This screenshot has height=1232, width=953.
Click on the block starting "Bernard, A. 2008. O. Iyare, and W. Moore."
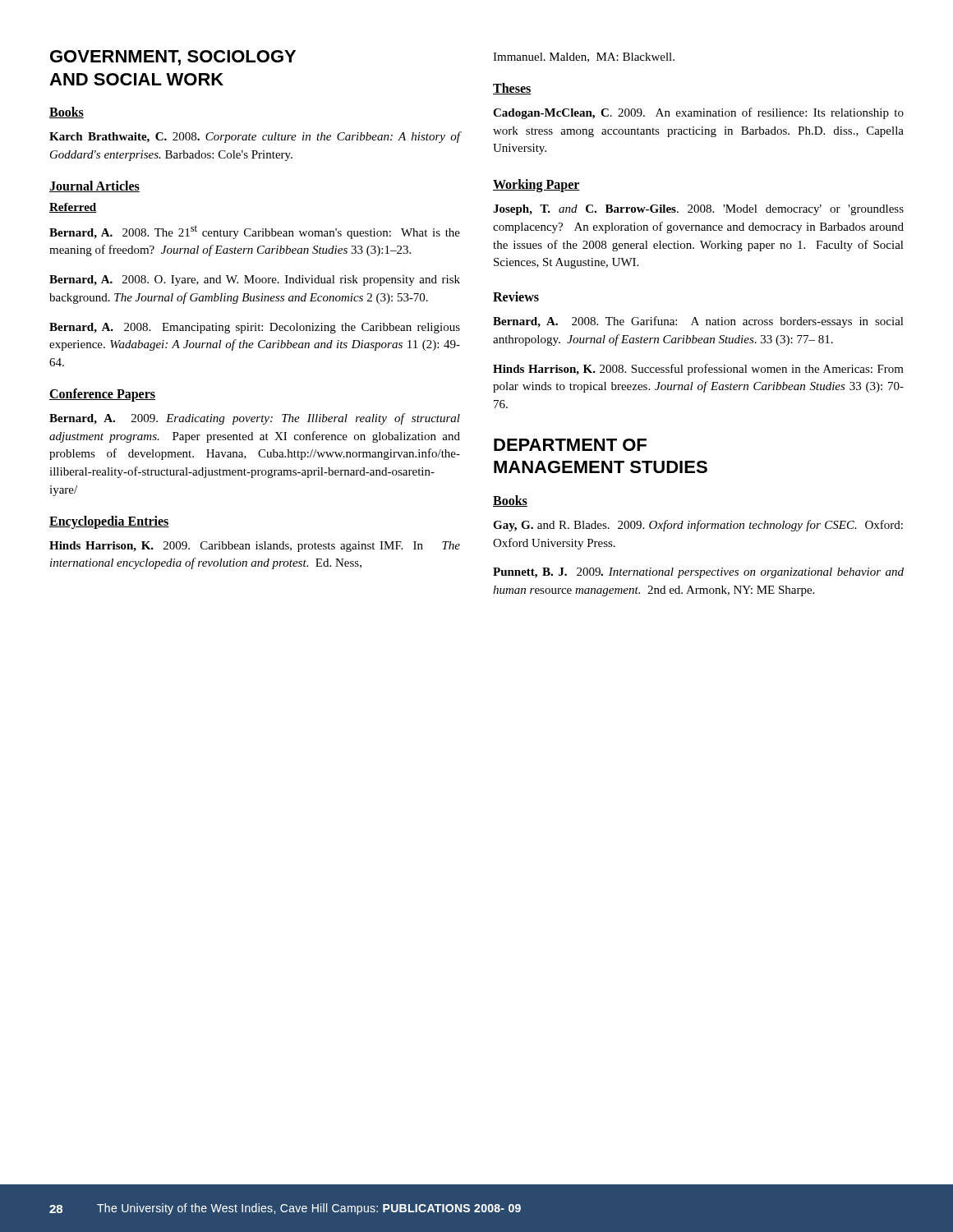click(255, 288)
